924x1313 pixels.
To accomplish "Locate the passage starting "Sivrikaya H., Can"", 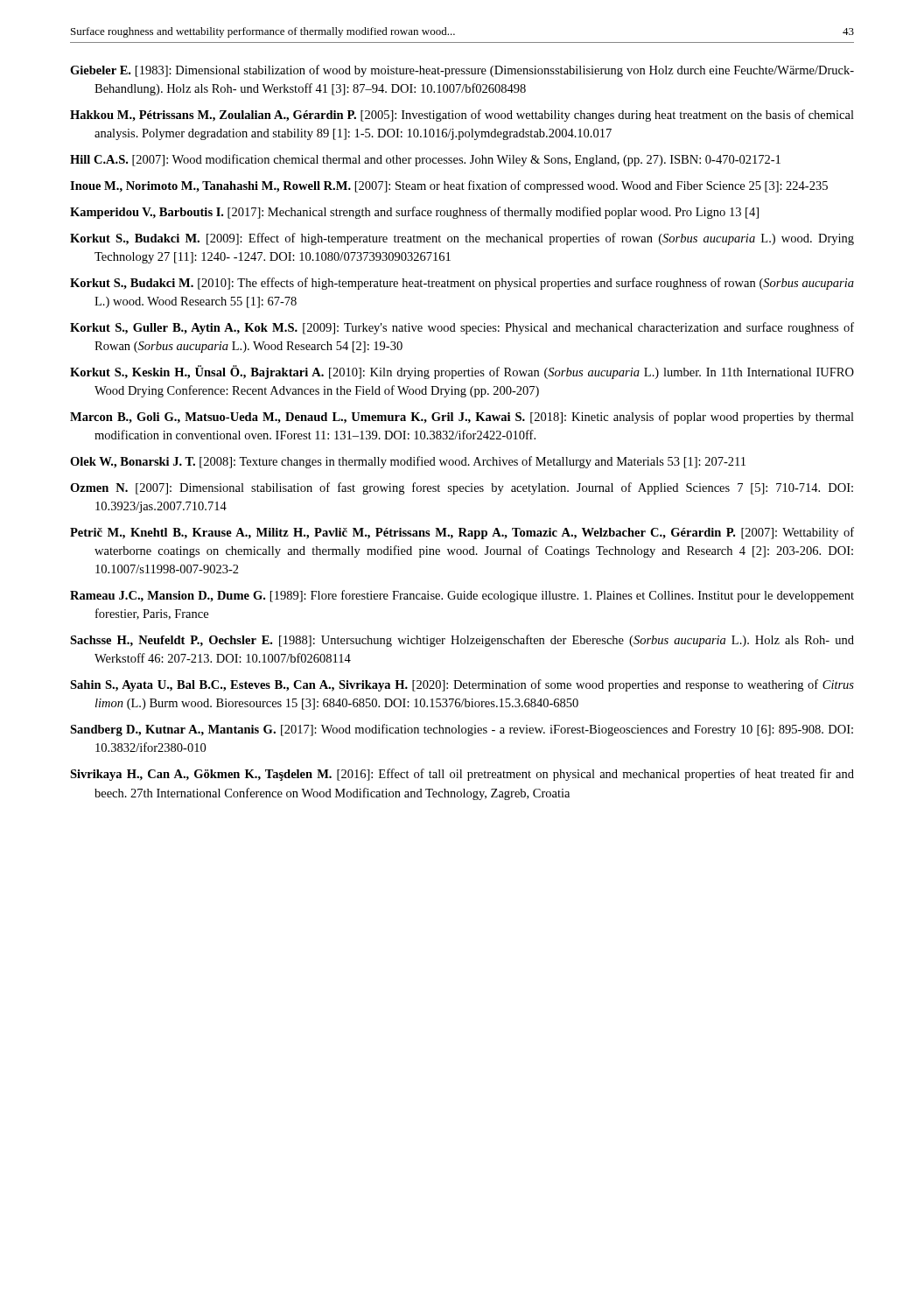I will tap(462, 783).
